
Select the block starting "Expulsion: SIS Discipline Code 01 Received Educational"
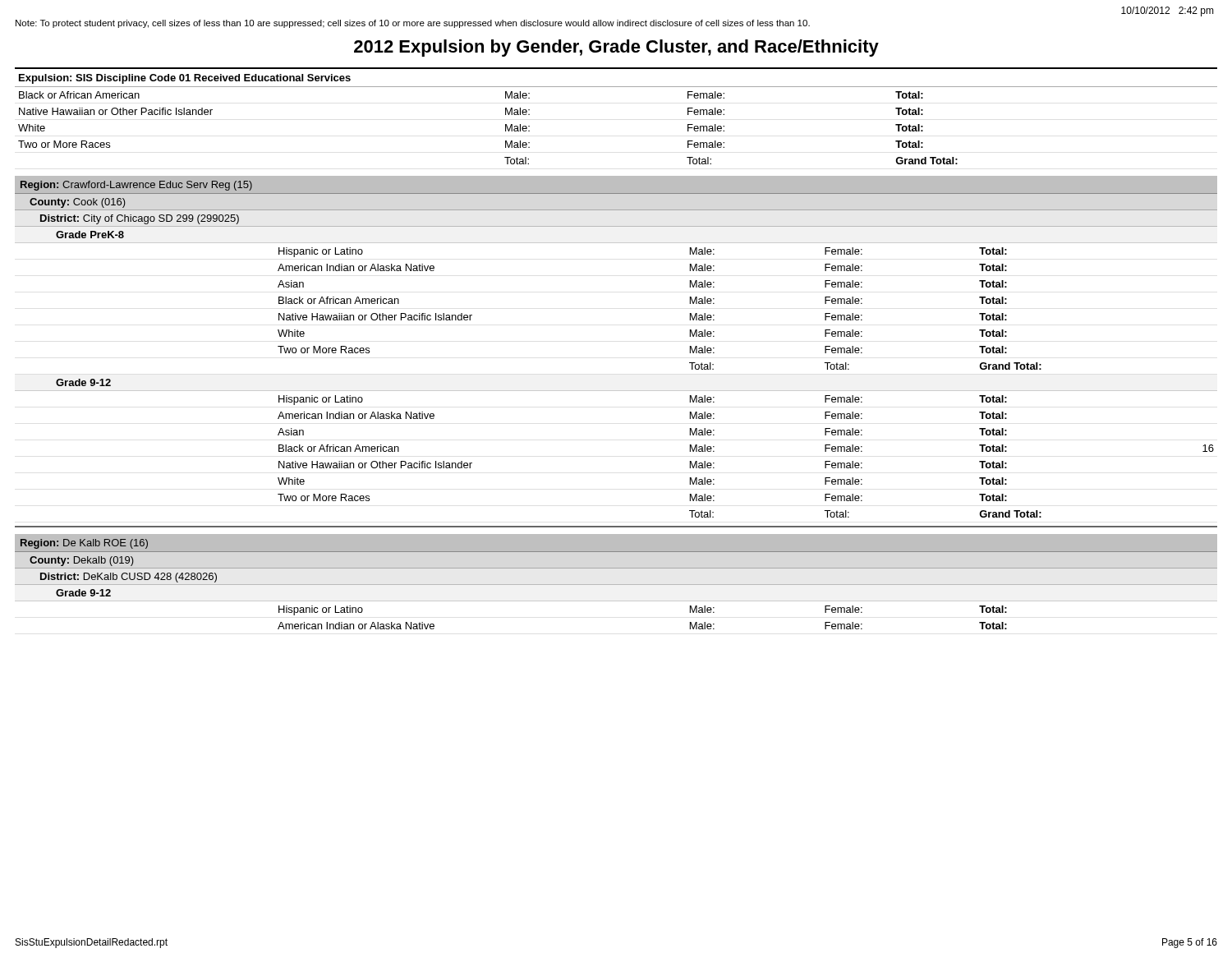(185, 78)
